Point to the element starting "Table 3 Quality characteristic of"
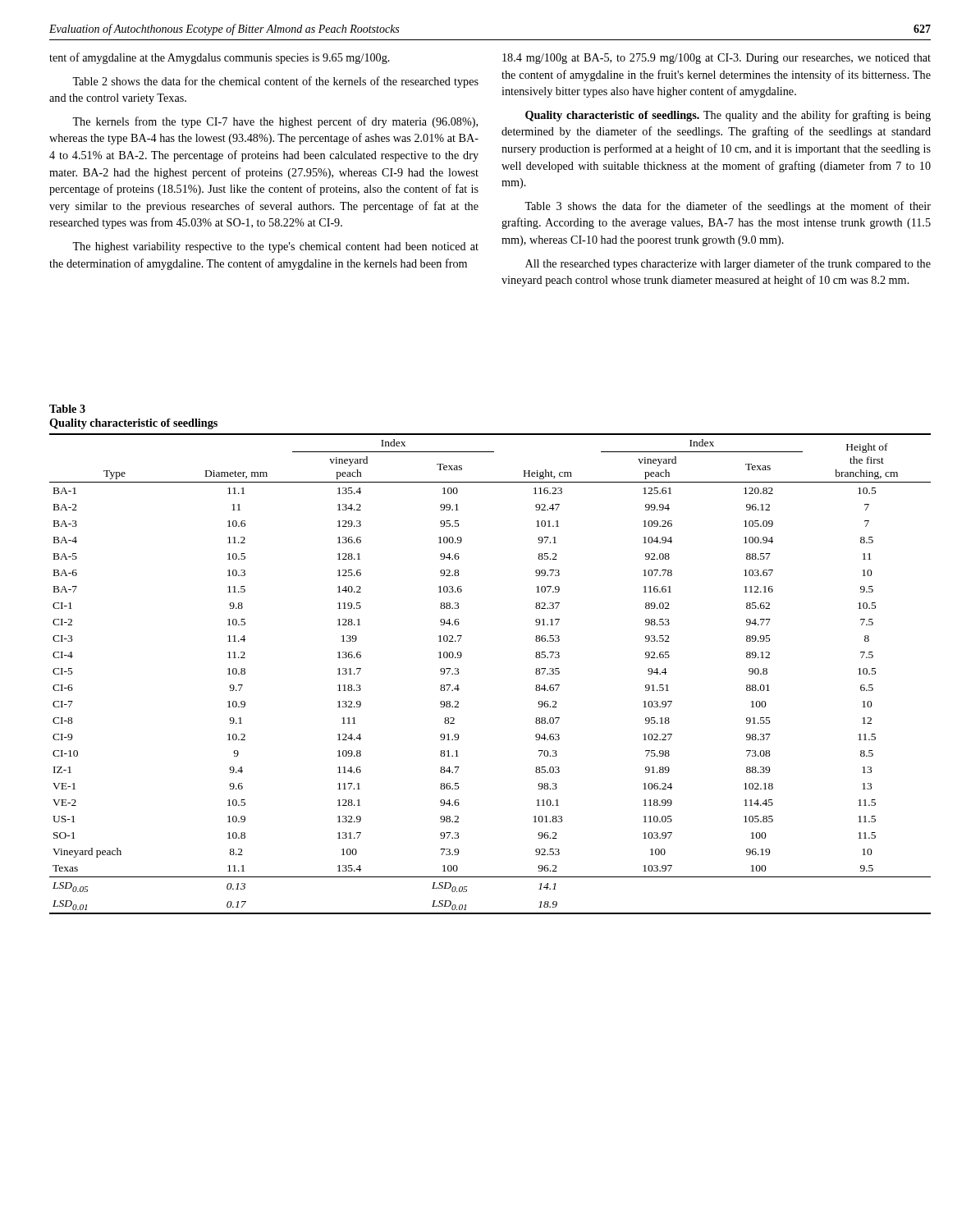980x1231 pixels. 134,416
